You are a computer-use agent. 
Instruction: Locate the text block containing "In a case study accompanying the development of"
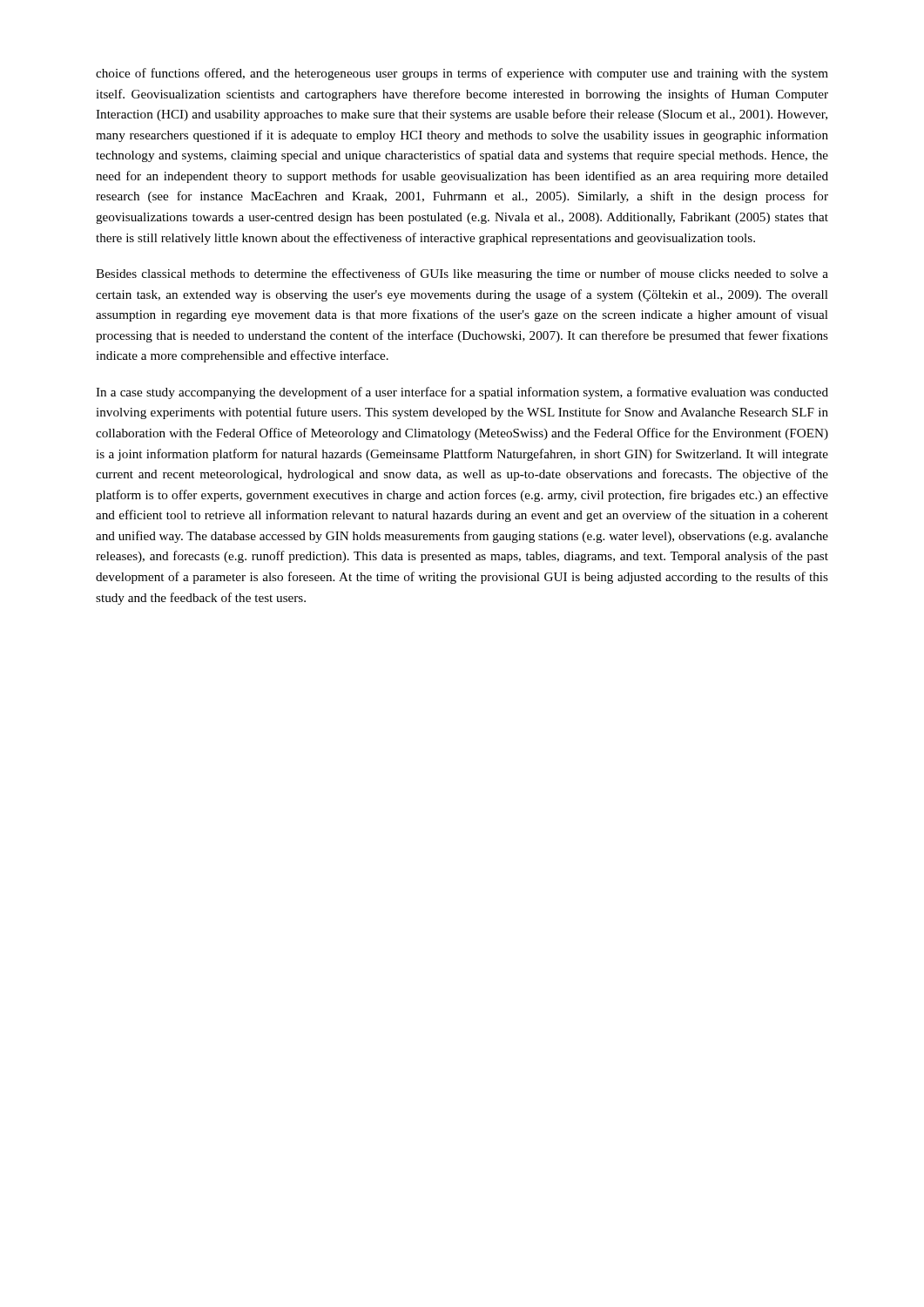coord(462,494)
